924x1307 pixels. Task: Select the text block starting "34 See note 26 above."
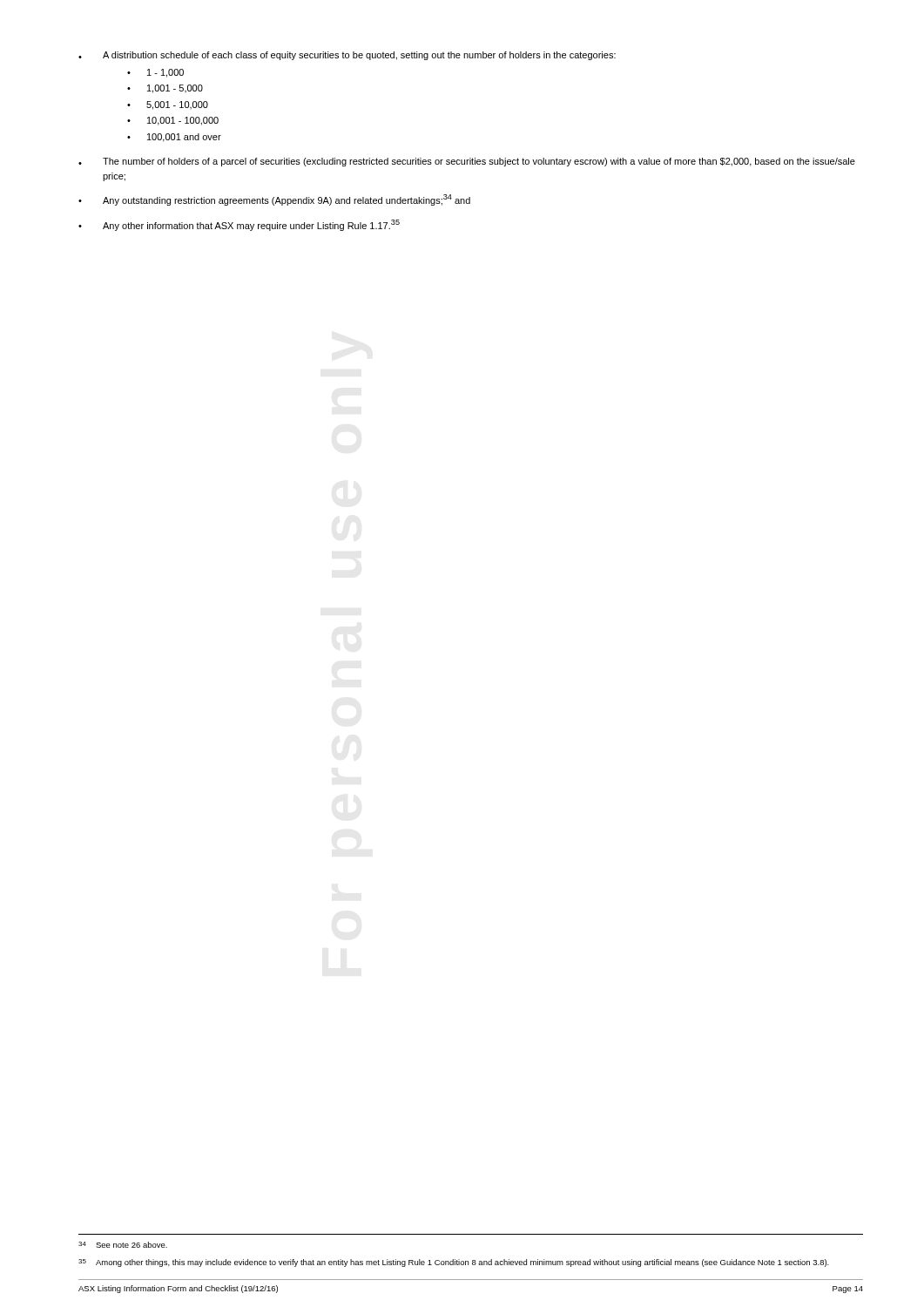pos(123,1246)
